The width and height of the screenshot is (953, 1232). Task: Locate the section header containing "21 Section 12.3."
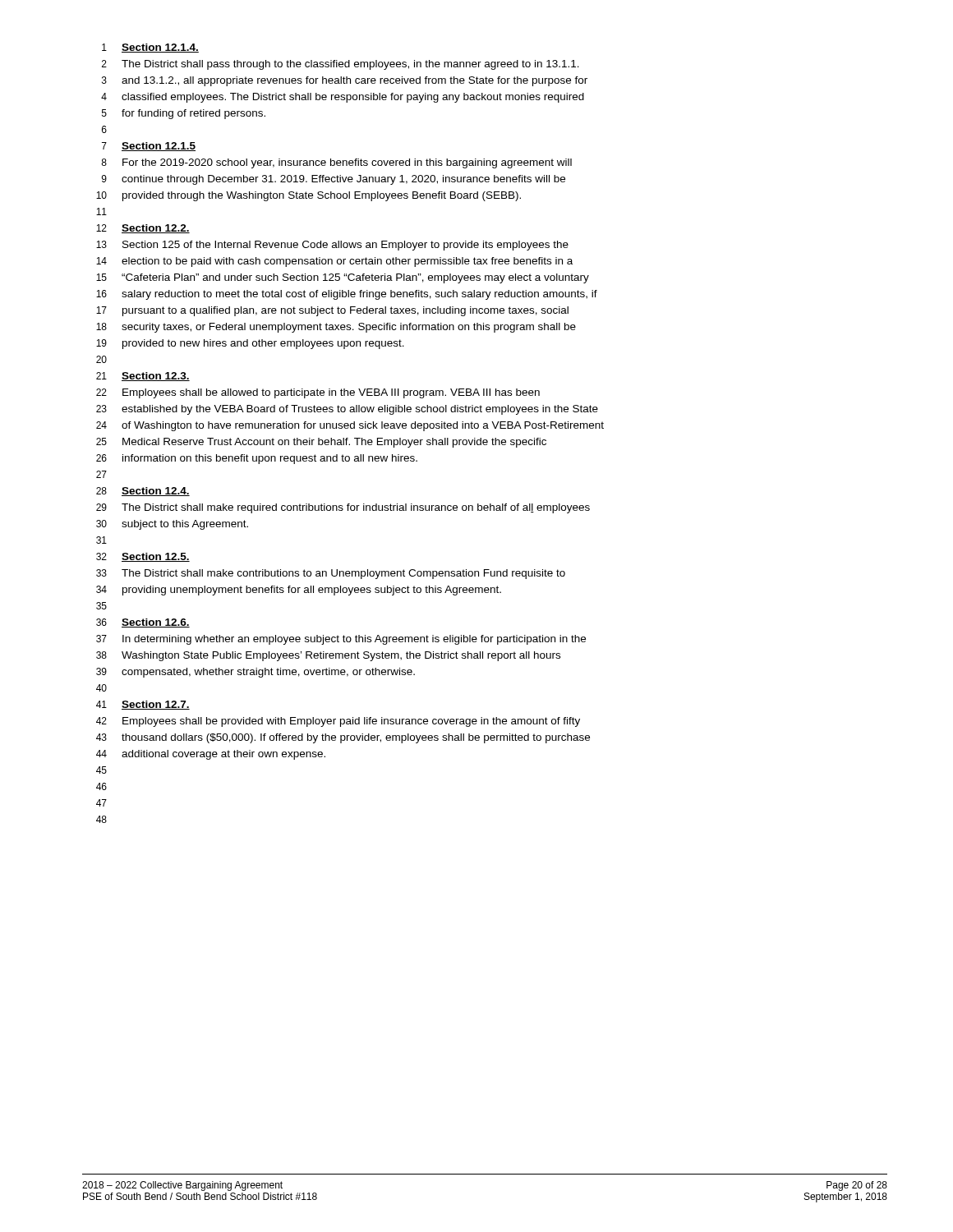[143, 377]
